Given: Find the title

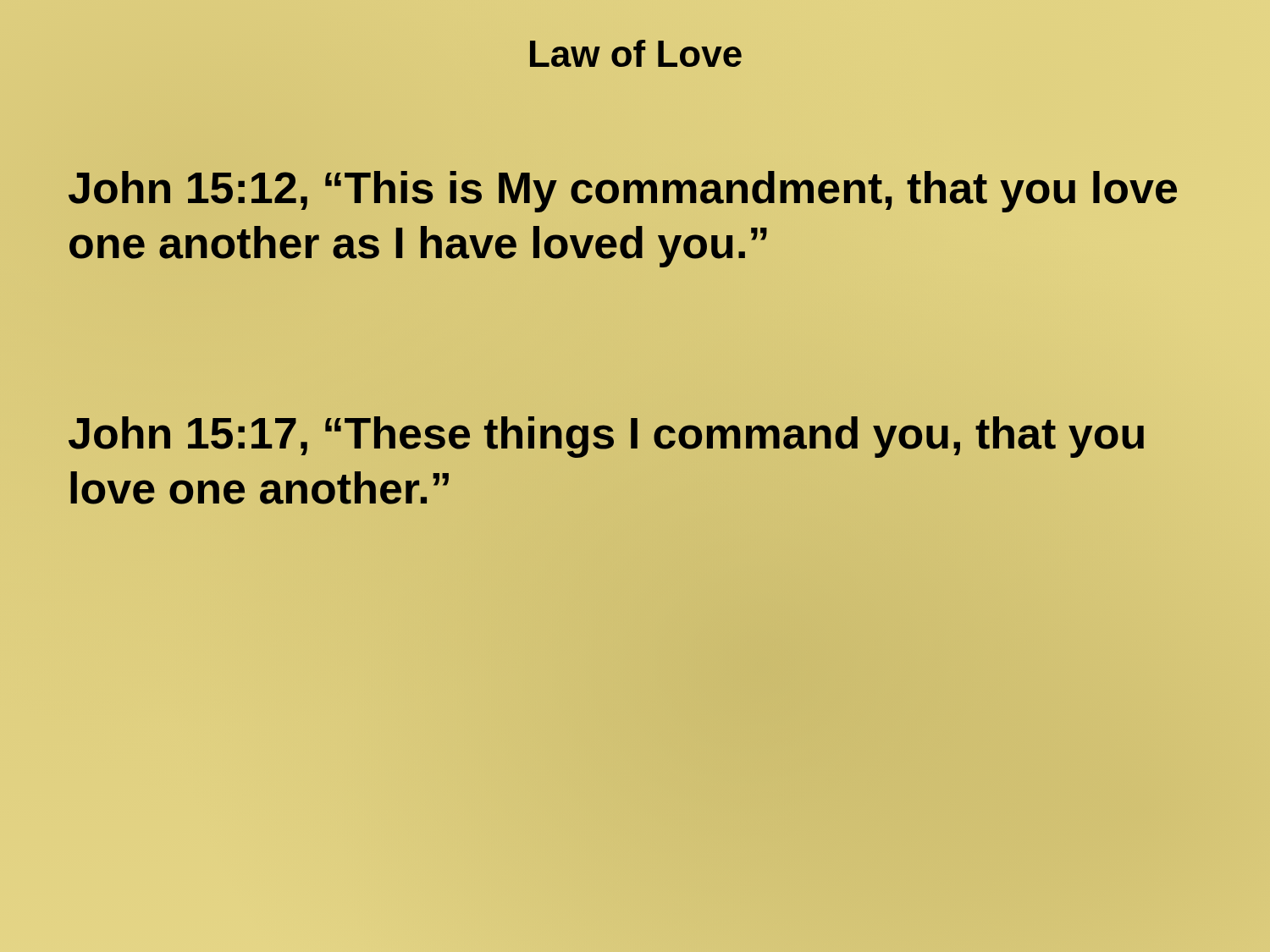Looking at the screenshot, I should coord(635,54).
